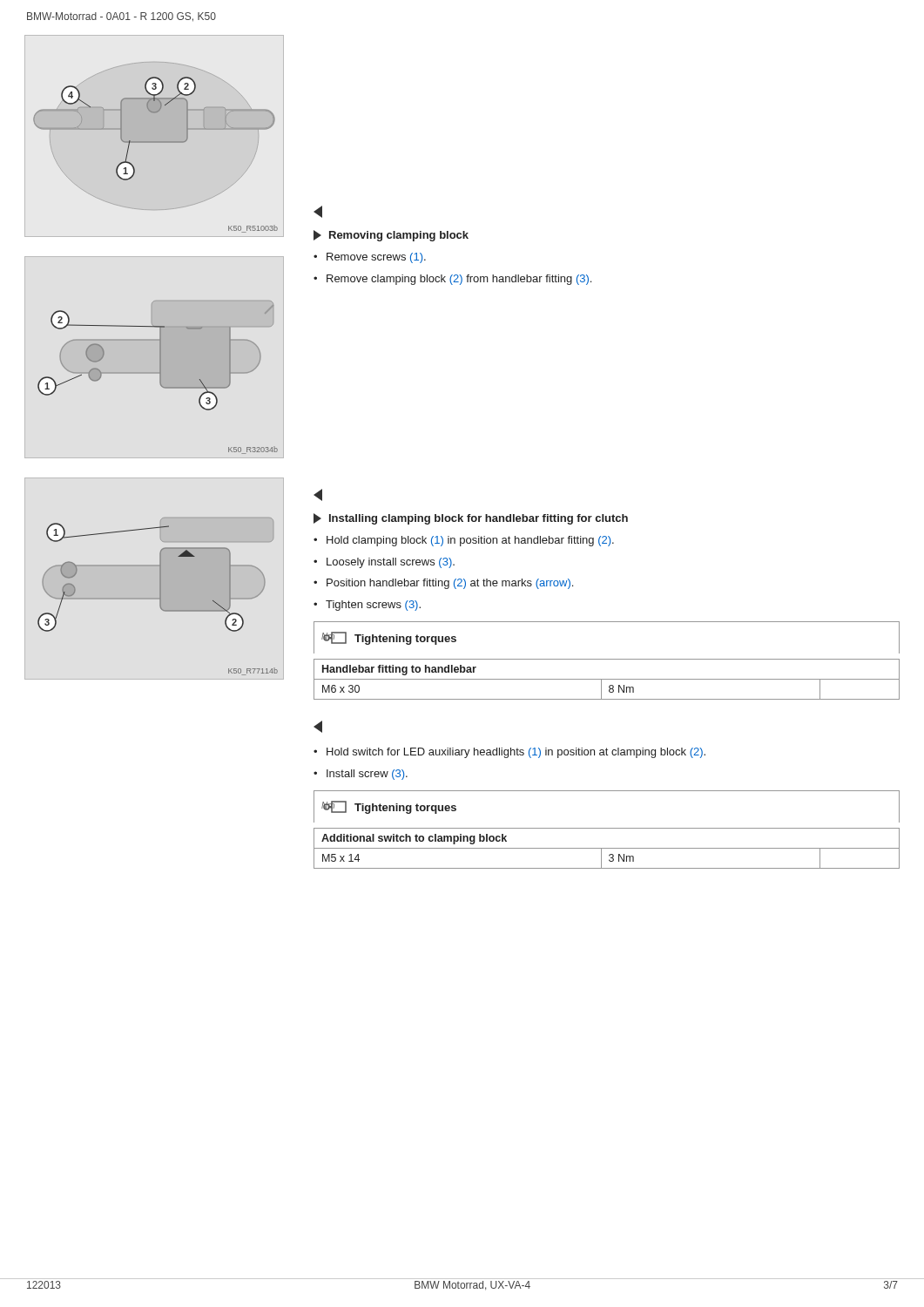
Task: Locate the table with the text "3 Nm"
Action: coord(607,830)
